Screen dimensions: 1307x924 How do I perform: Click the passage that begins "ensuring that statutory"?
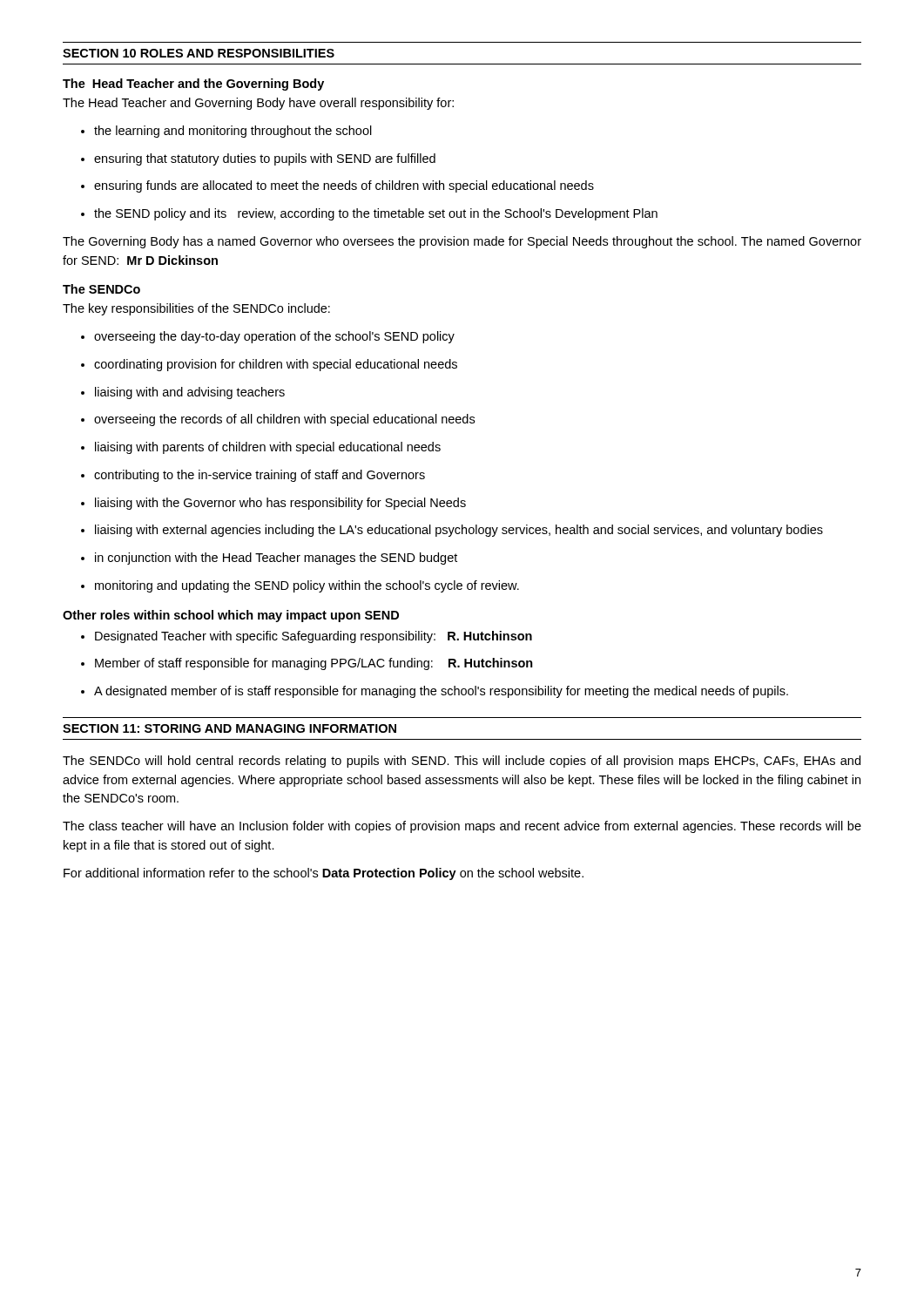tap(258, 159)
